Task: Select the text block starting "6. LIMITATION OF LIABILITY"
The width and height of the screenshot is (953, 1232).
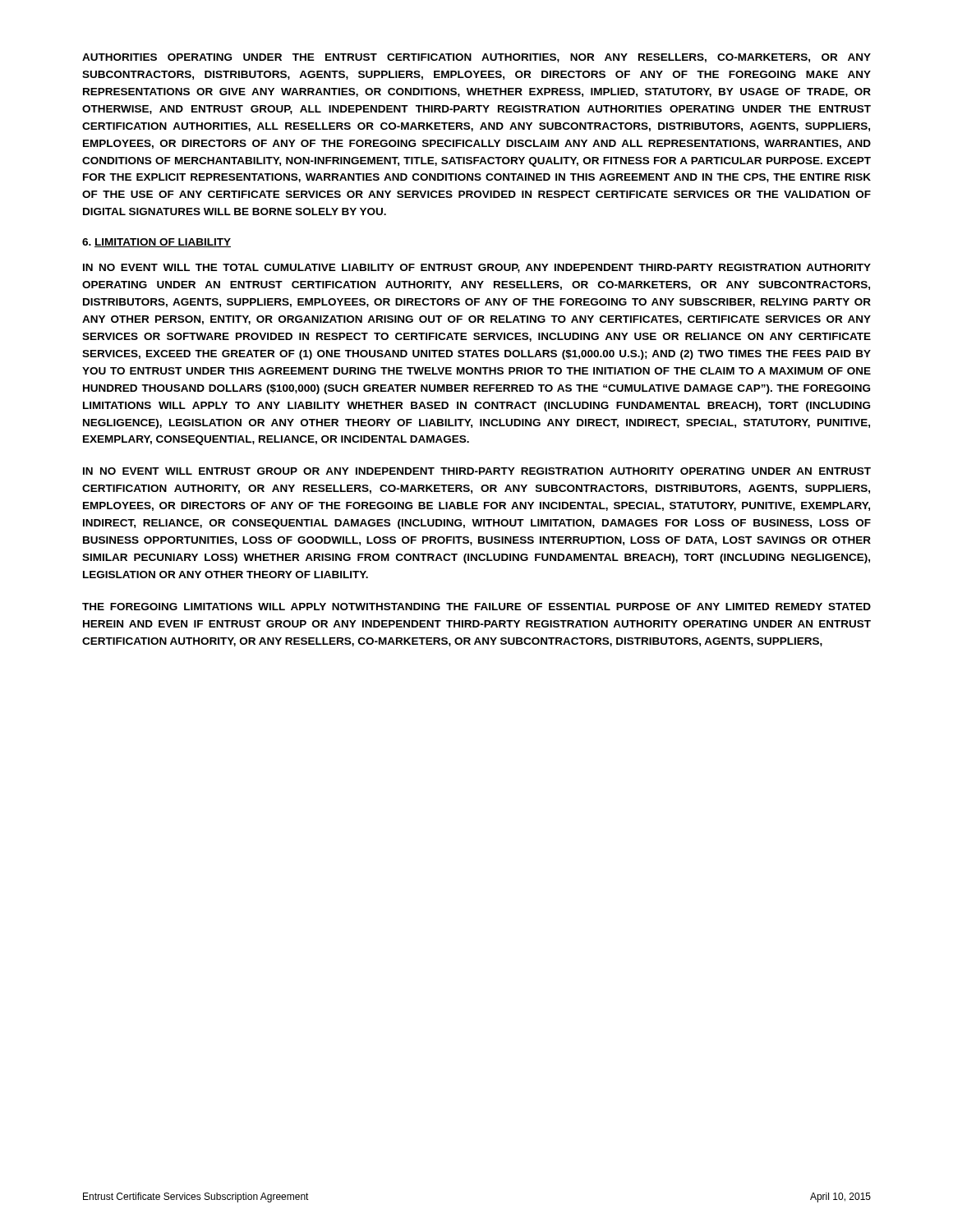Action: click(x=156, y=242)
